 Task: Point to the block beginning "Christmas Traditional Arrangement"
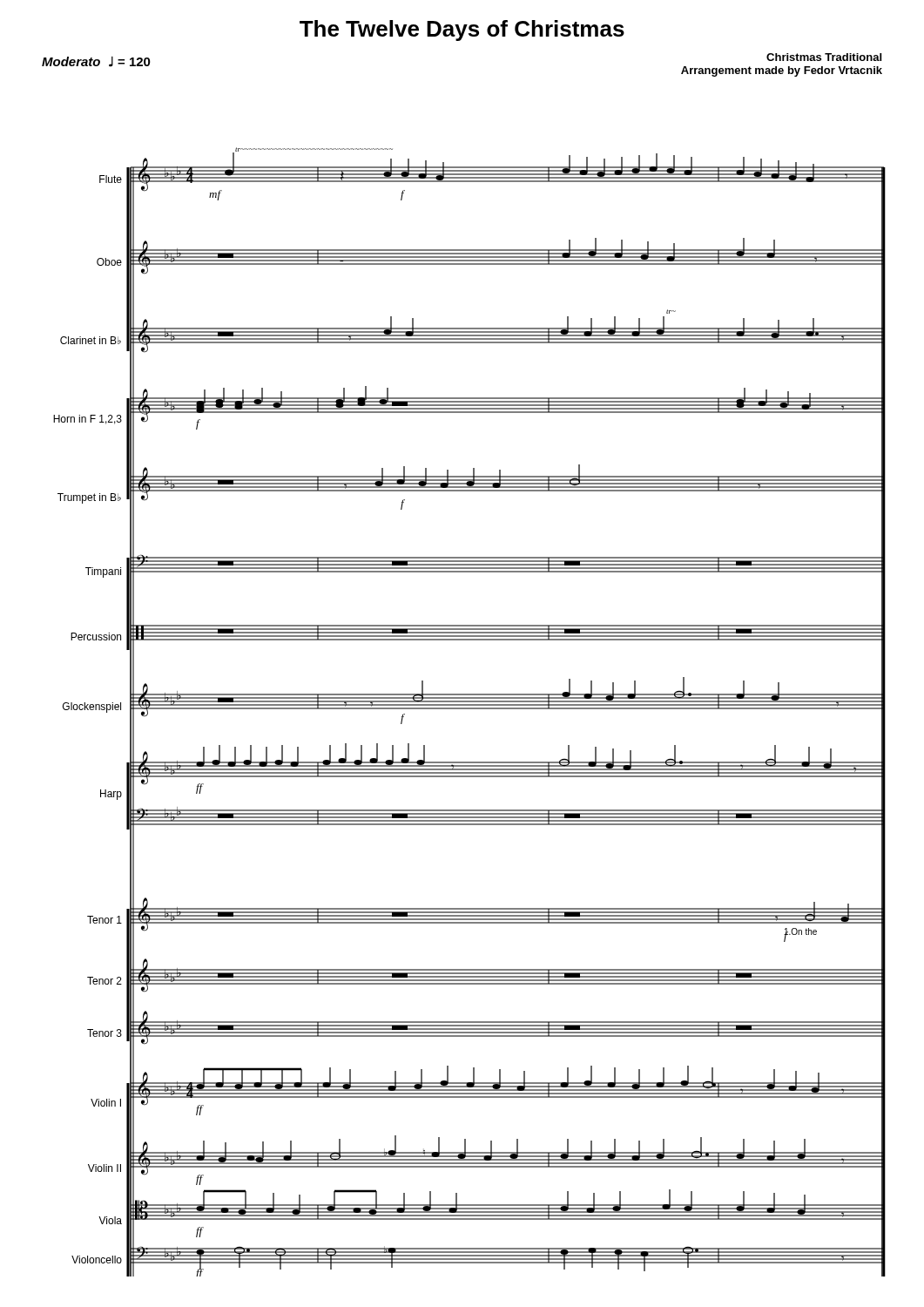pyautogui.click(x=782, y=64)
